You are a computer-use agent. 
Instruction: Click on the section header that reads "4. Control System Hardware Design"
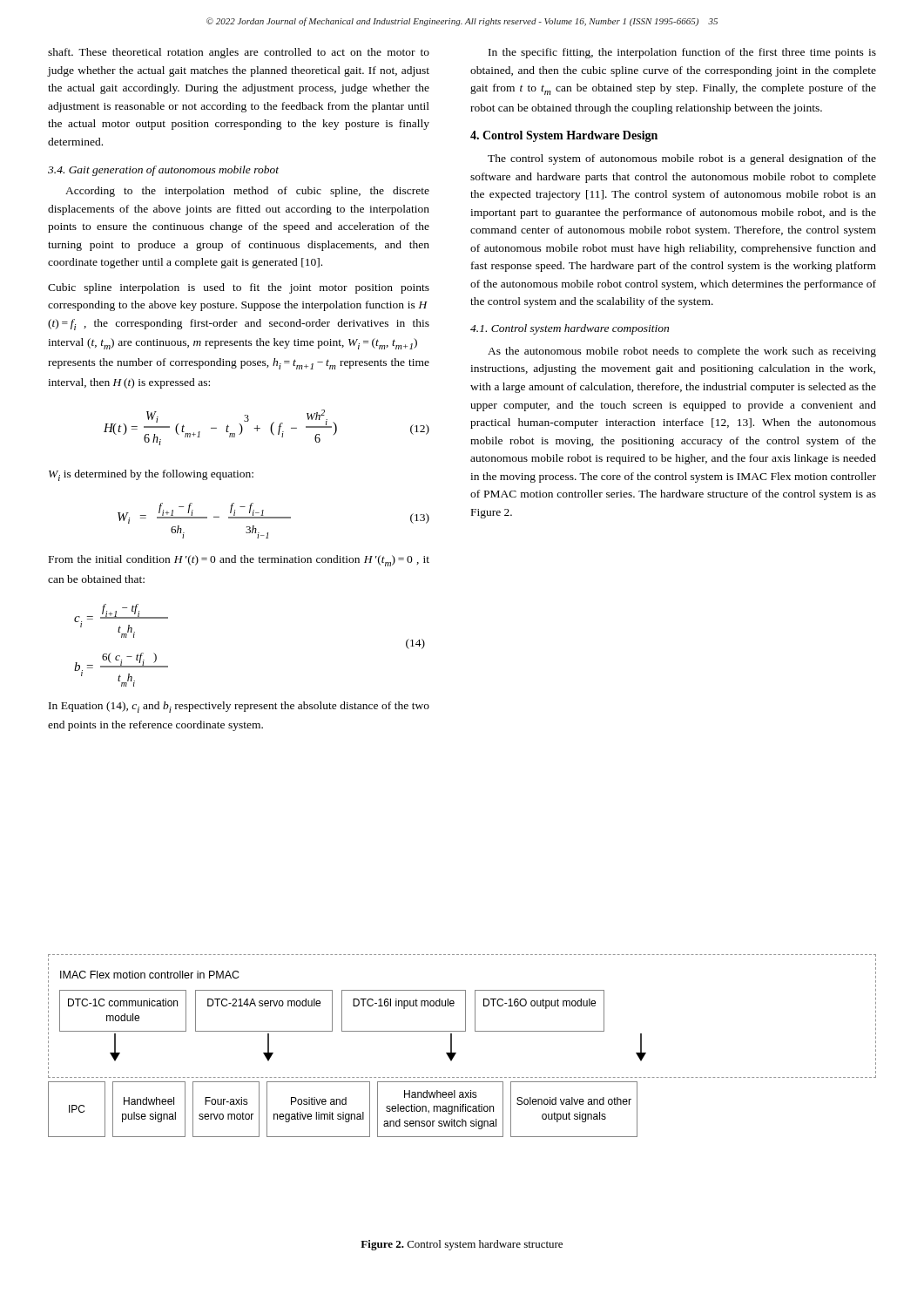(564, 136)
